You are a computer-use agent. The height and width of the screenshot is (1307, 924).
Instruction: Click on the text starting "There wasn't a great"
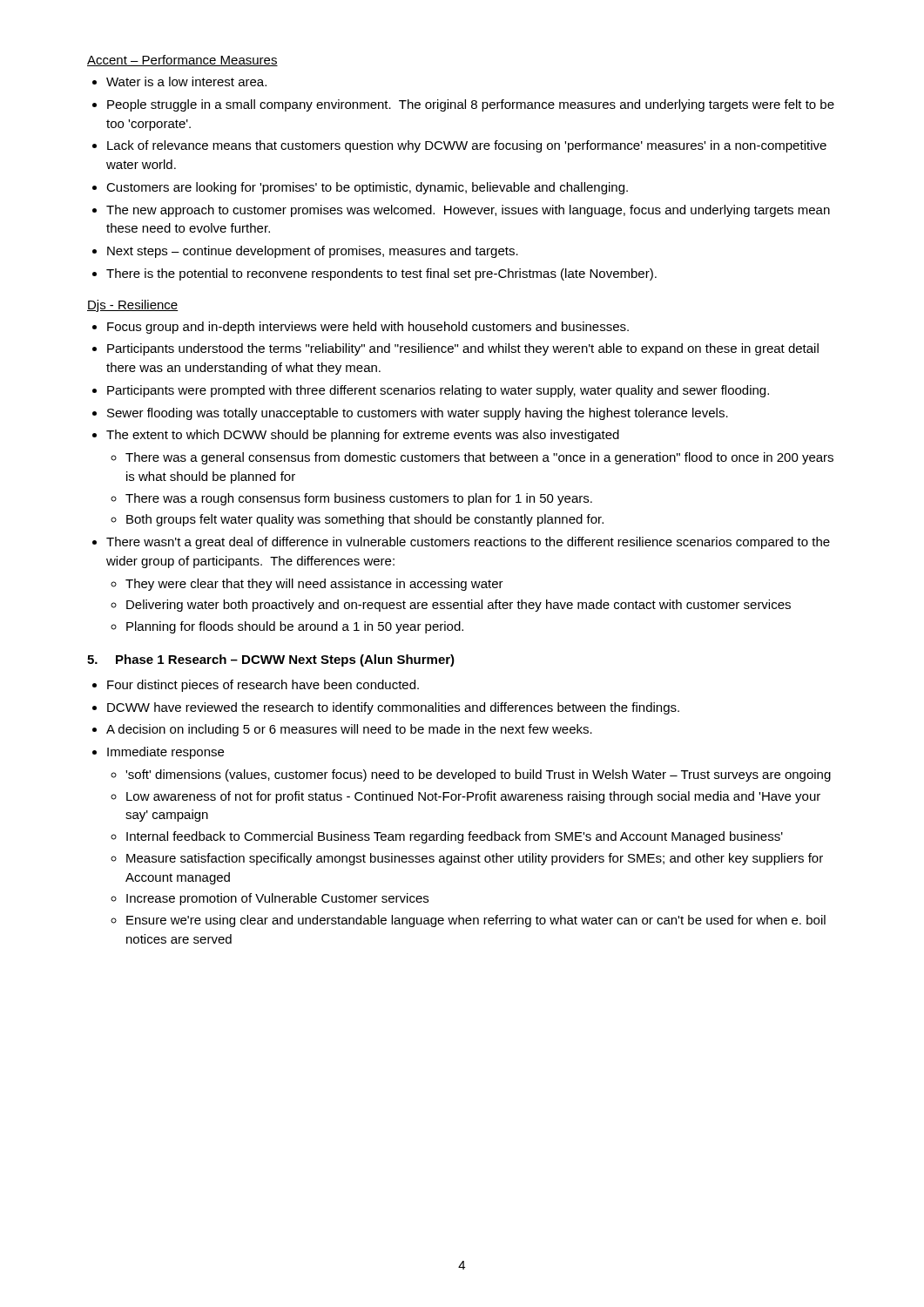472,585
